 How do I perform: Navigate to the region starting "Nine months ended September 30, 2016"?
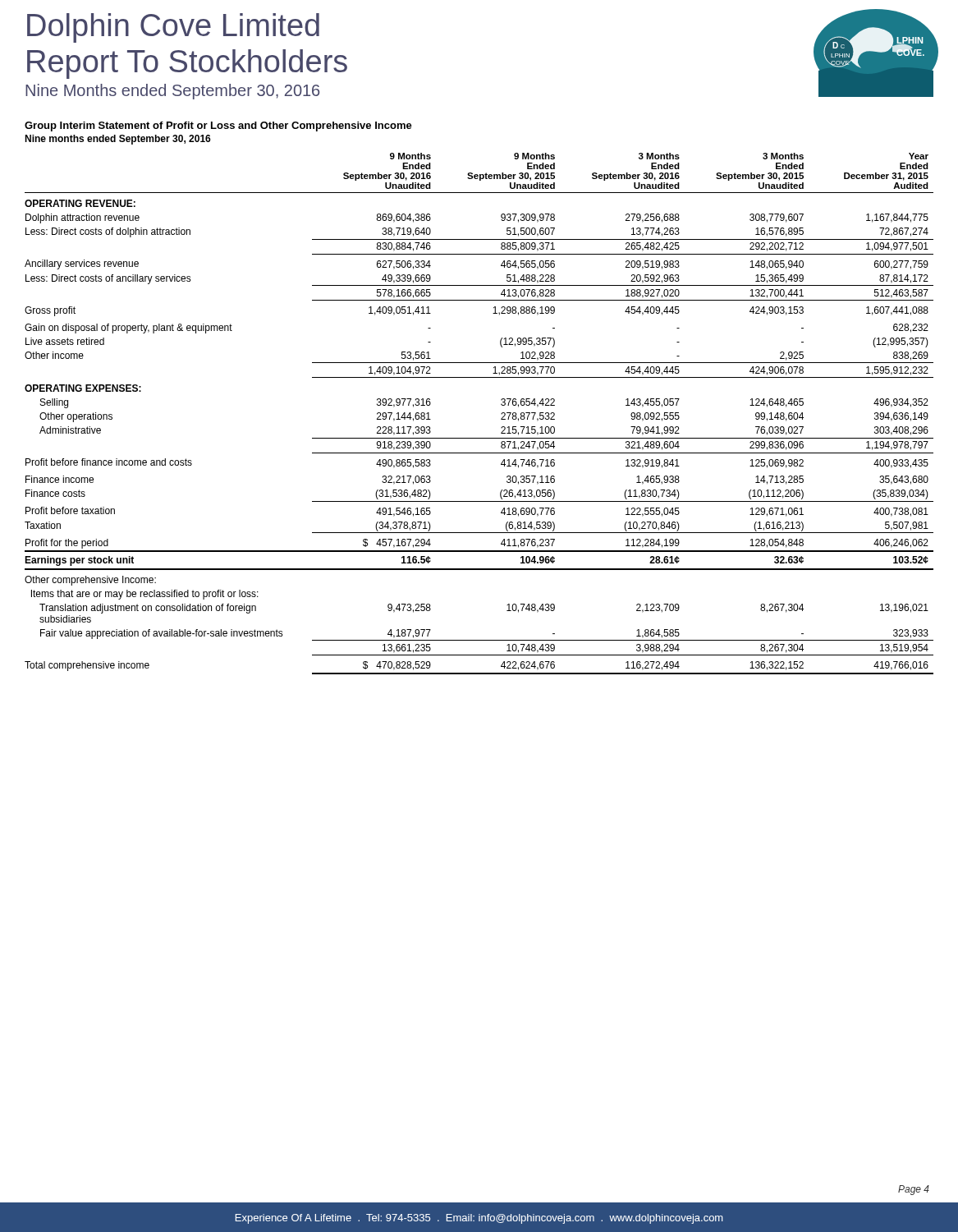pyautogui.click(x=118, y=139)
